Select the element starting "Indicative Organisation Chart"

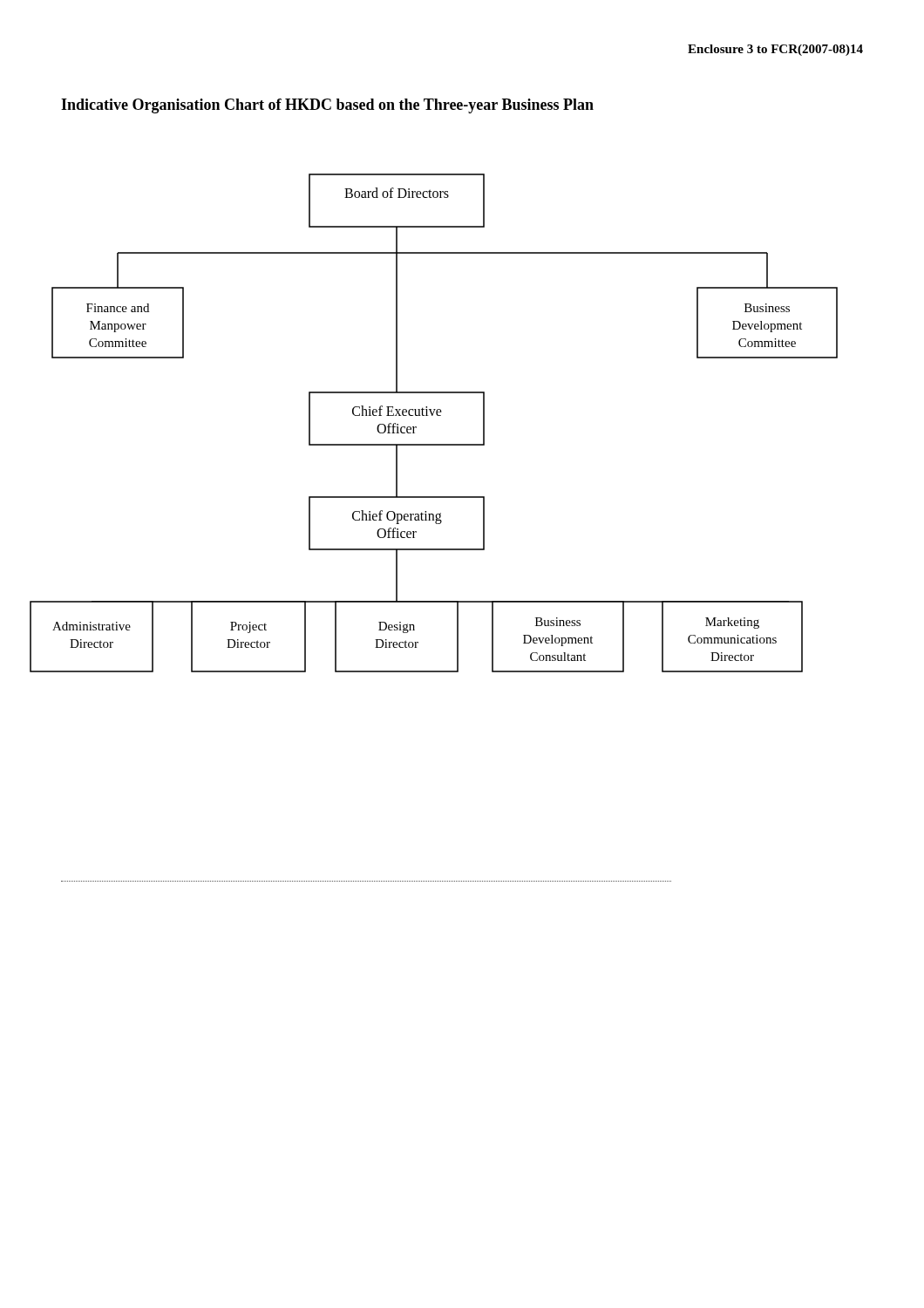tap(327, 105)
